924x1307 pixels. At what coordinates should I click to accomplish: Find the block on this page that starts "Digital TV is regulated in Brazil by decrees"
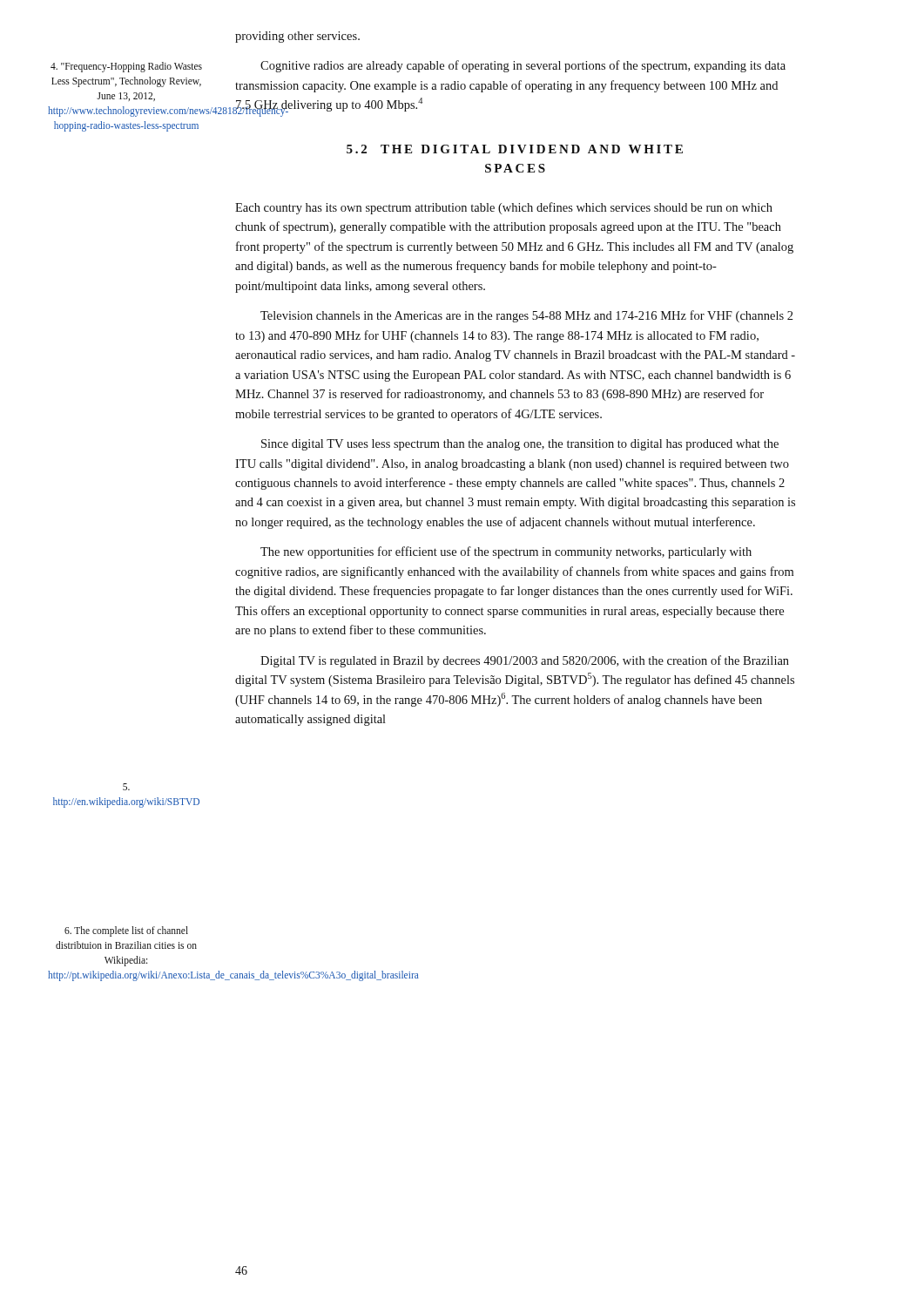(515, 690)
